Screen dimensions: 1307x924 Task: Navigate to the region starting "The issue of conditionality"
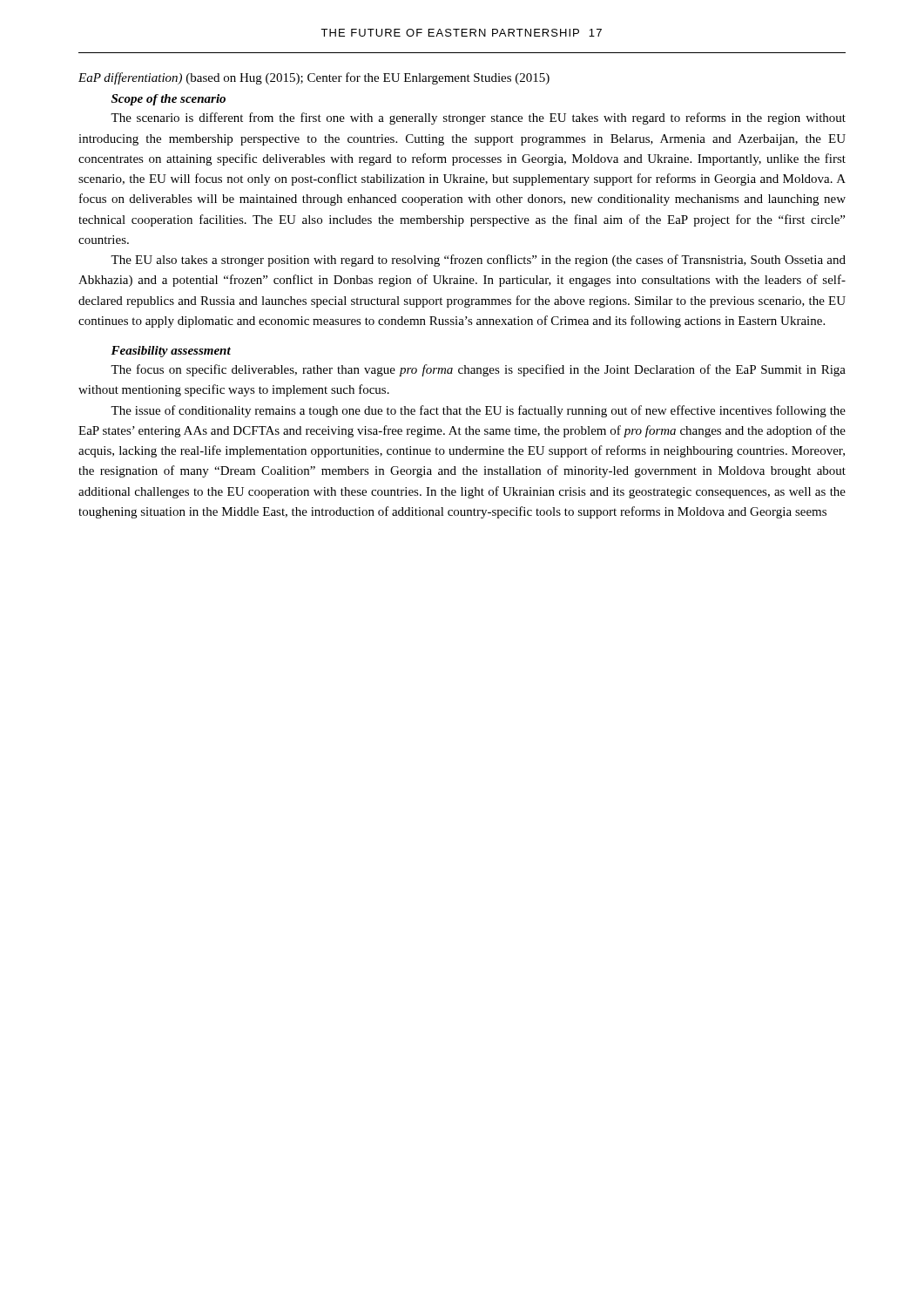462,461
